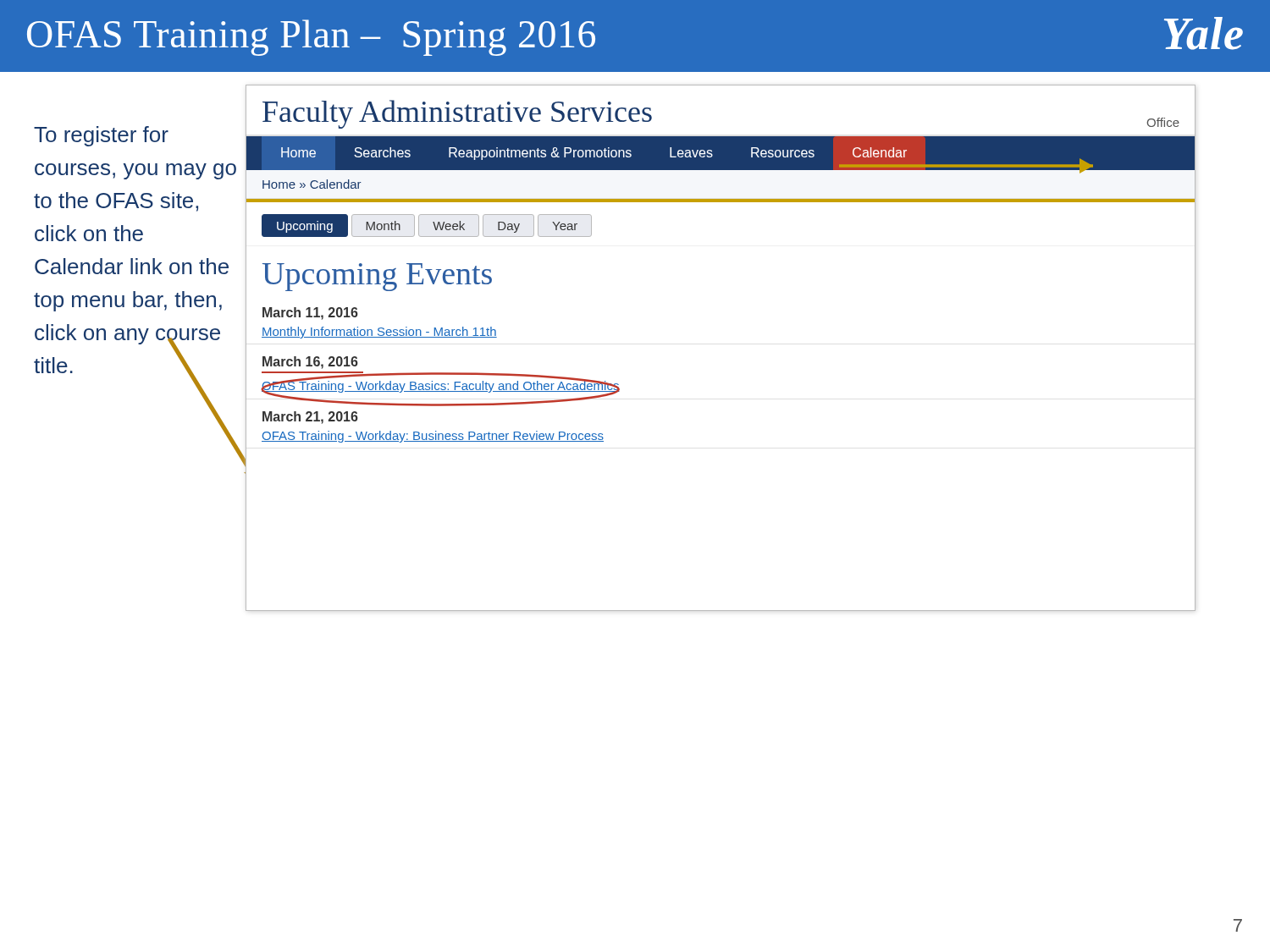Find the screenshot
The image size is (1270, 952).
click(720, 348)
